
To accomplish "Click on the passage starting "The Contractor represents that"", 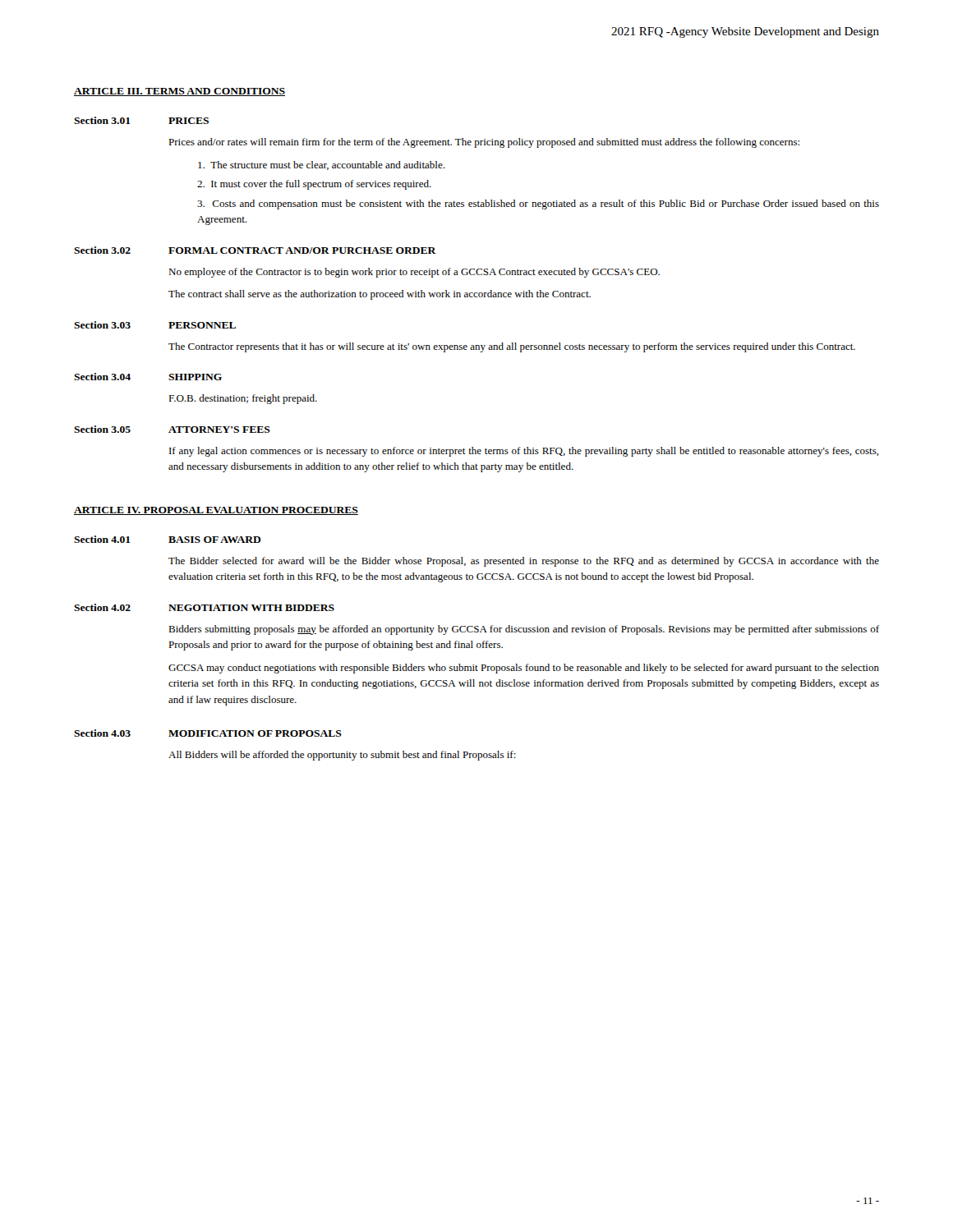I will pyautogui.click(x=512, y=346).
